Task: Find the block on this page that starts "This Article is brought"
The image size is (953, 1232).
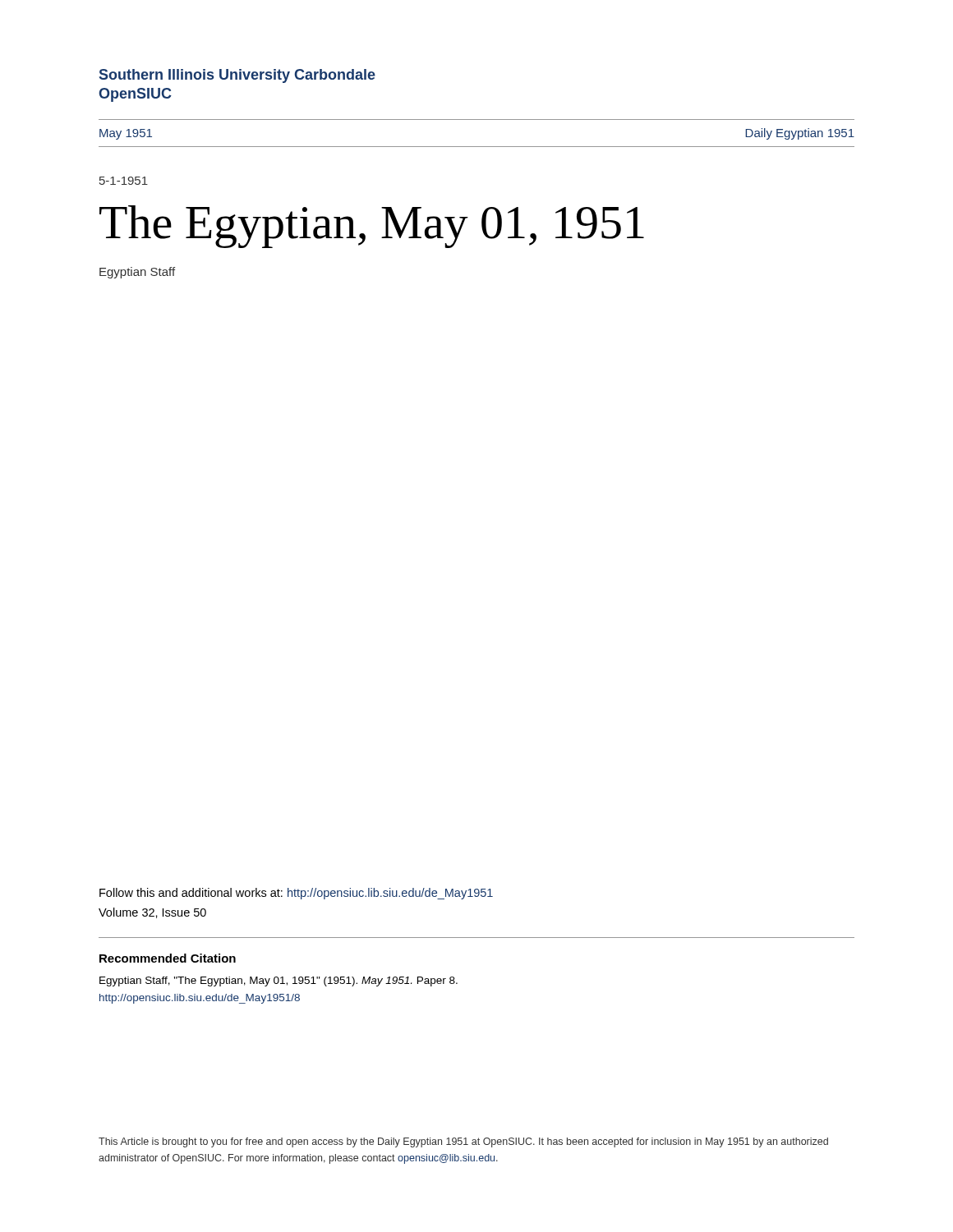Action: pos(464,1150)
